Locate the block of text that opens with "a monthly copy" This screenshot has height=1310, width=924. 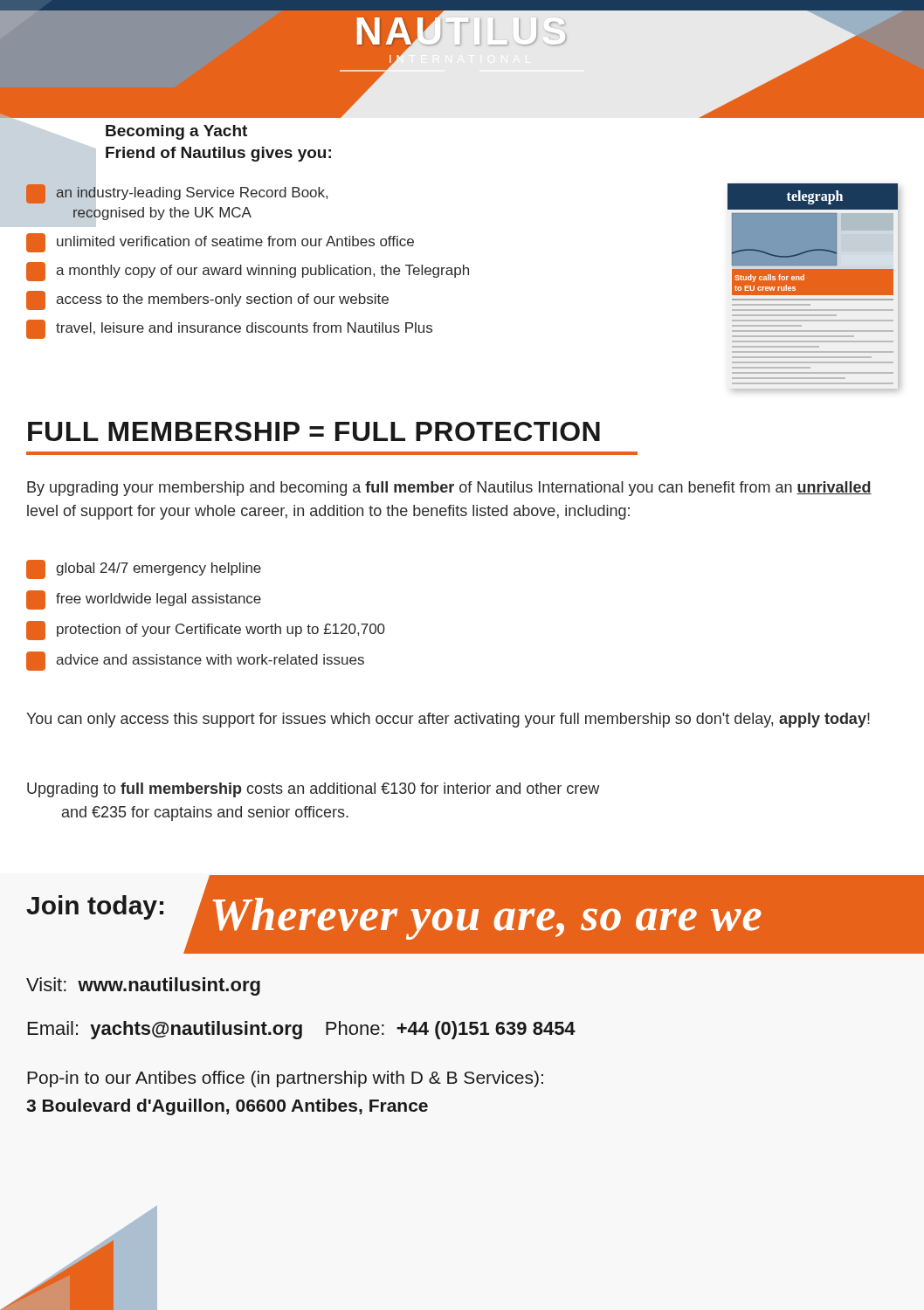248,271
